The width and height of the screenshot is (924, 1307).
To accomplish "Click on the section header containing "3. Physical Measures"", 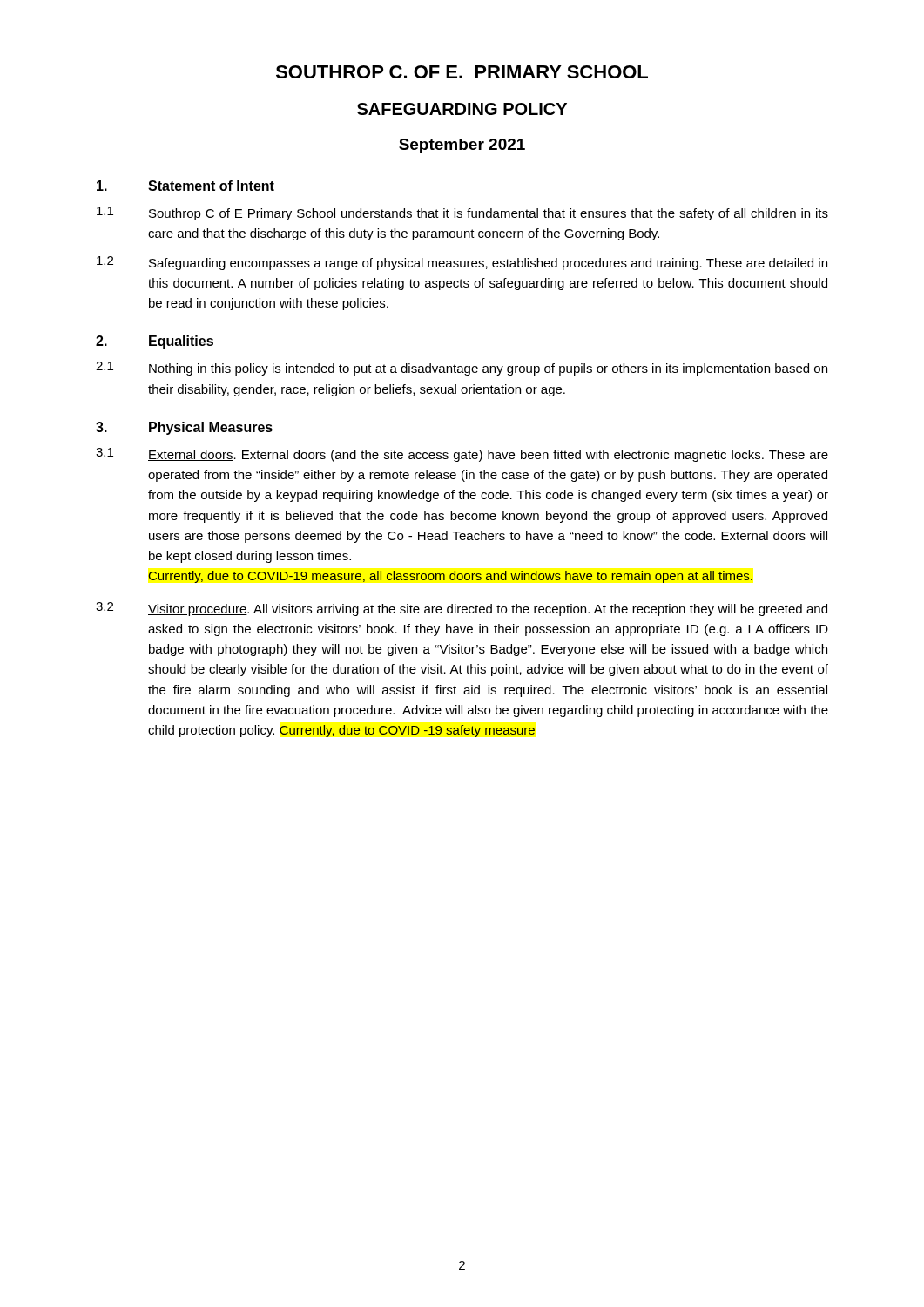I will click(184, 428).
